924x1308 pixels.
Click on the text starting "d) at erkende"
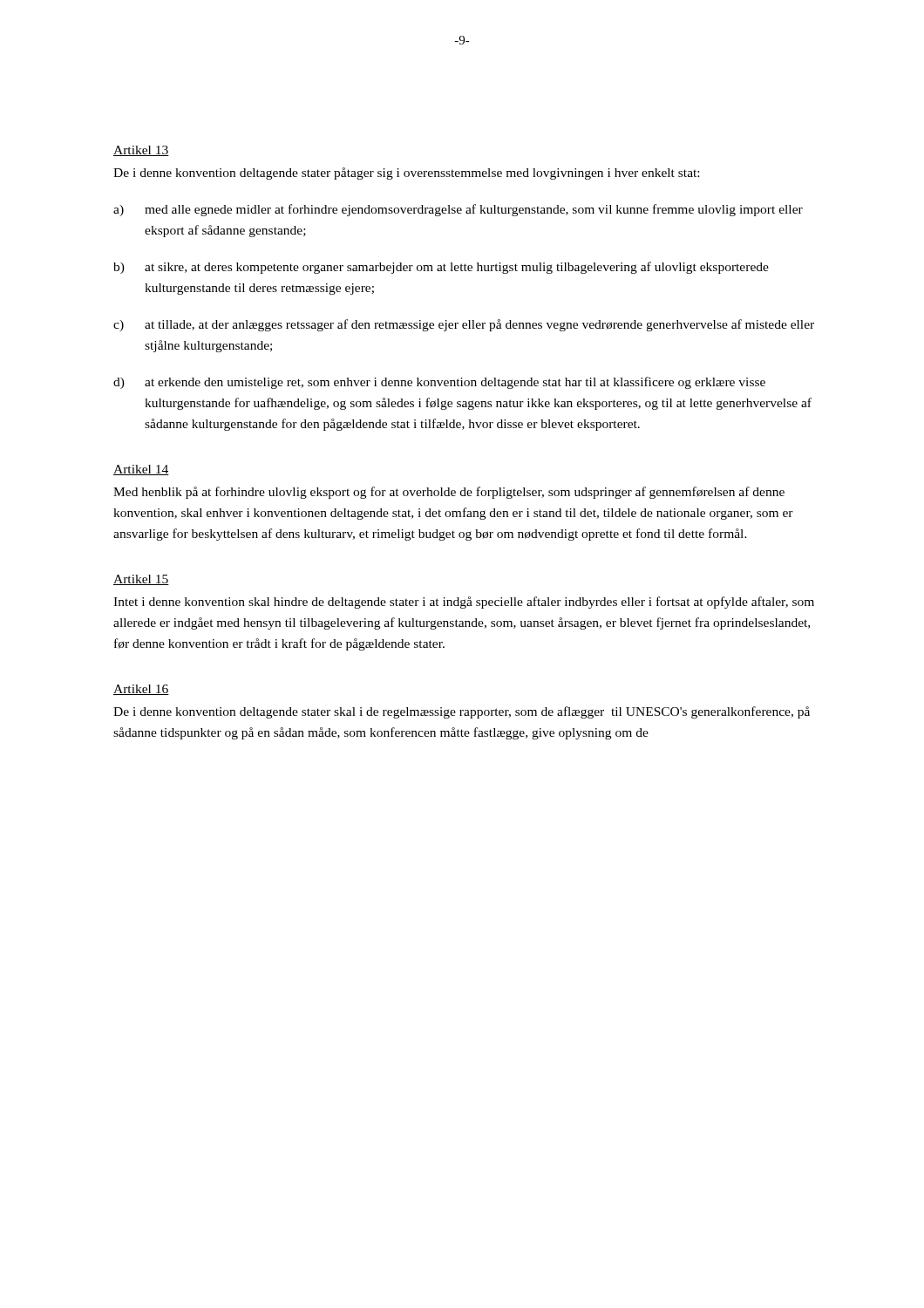tap(471, 403)
